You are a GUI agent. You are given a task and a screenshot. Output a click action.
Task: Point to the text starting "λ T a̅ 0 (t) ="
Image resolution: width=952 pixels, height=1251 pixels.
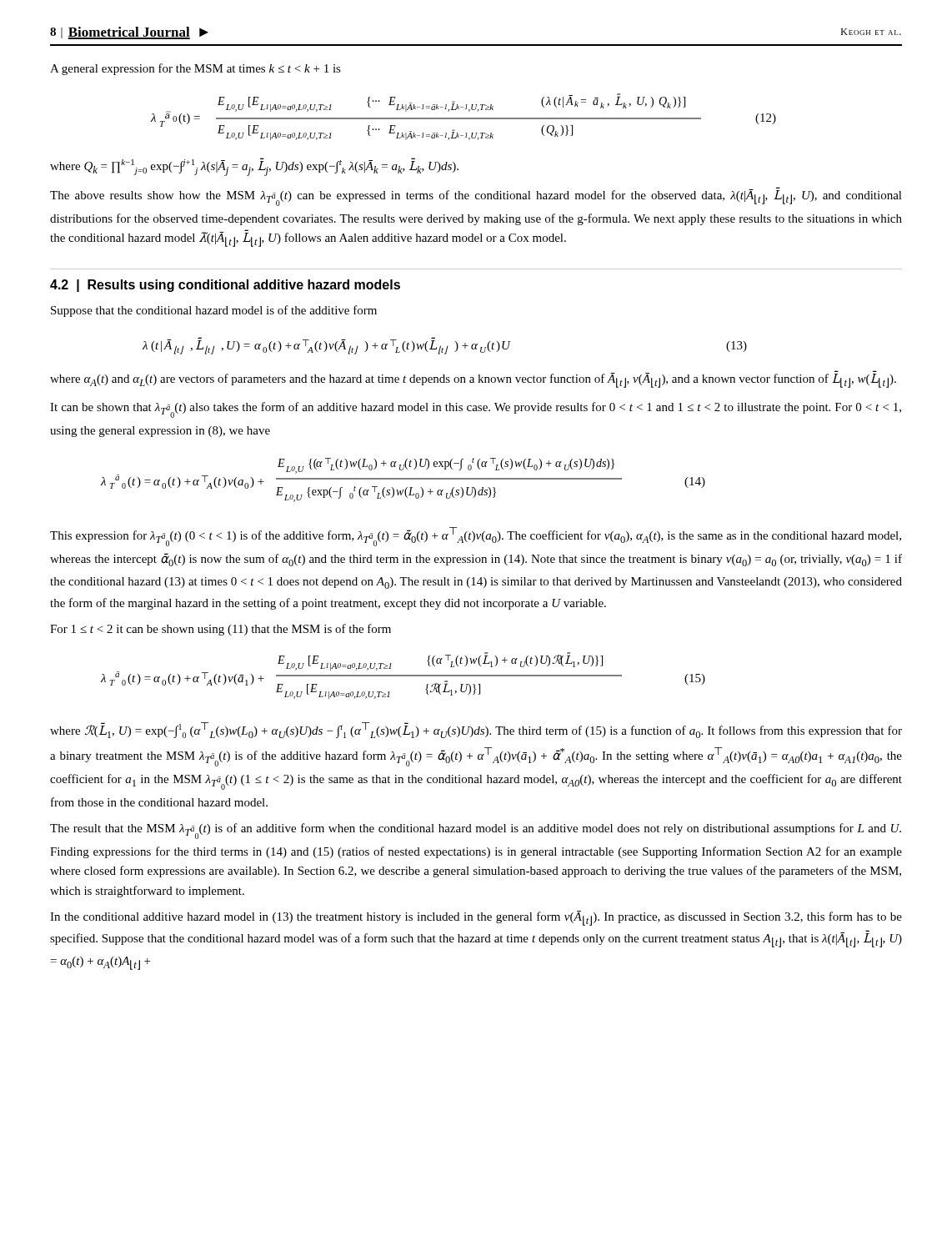tap(476, 117)
